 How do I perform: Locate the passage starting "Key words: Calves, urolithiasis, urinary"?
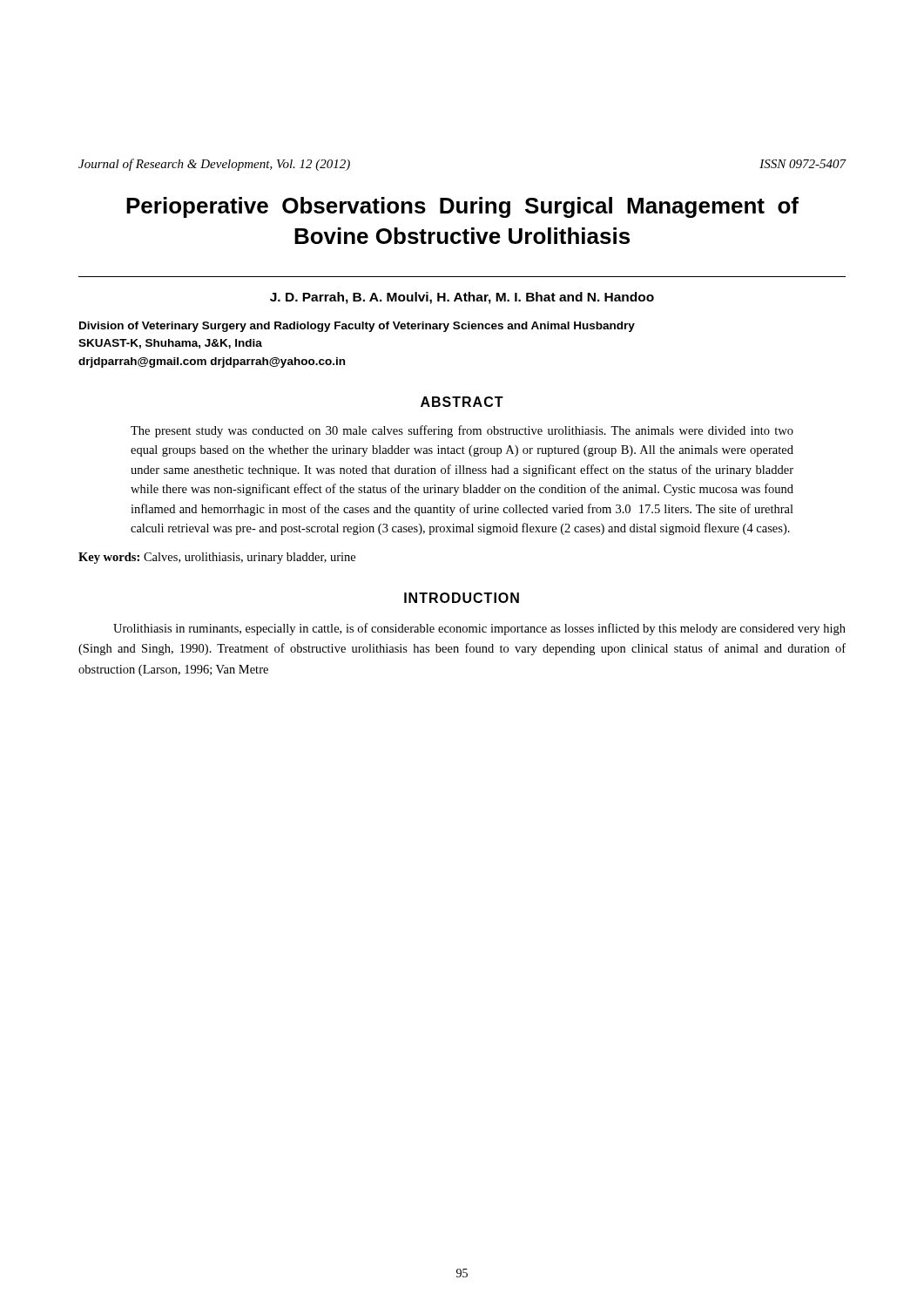point(217,557)
